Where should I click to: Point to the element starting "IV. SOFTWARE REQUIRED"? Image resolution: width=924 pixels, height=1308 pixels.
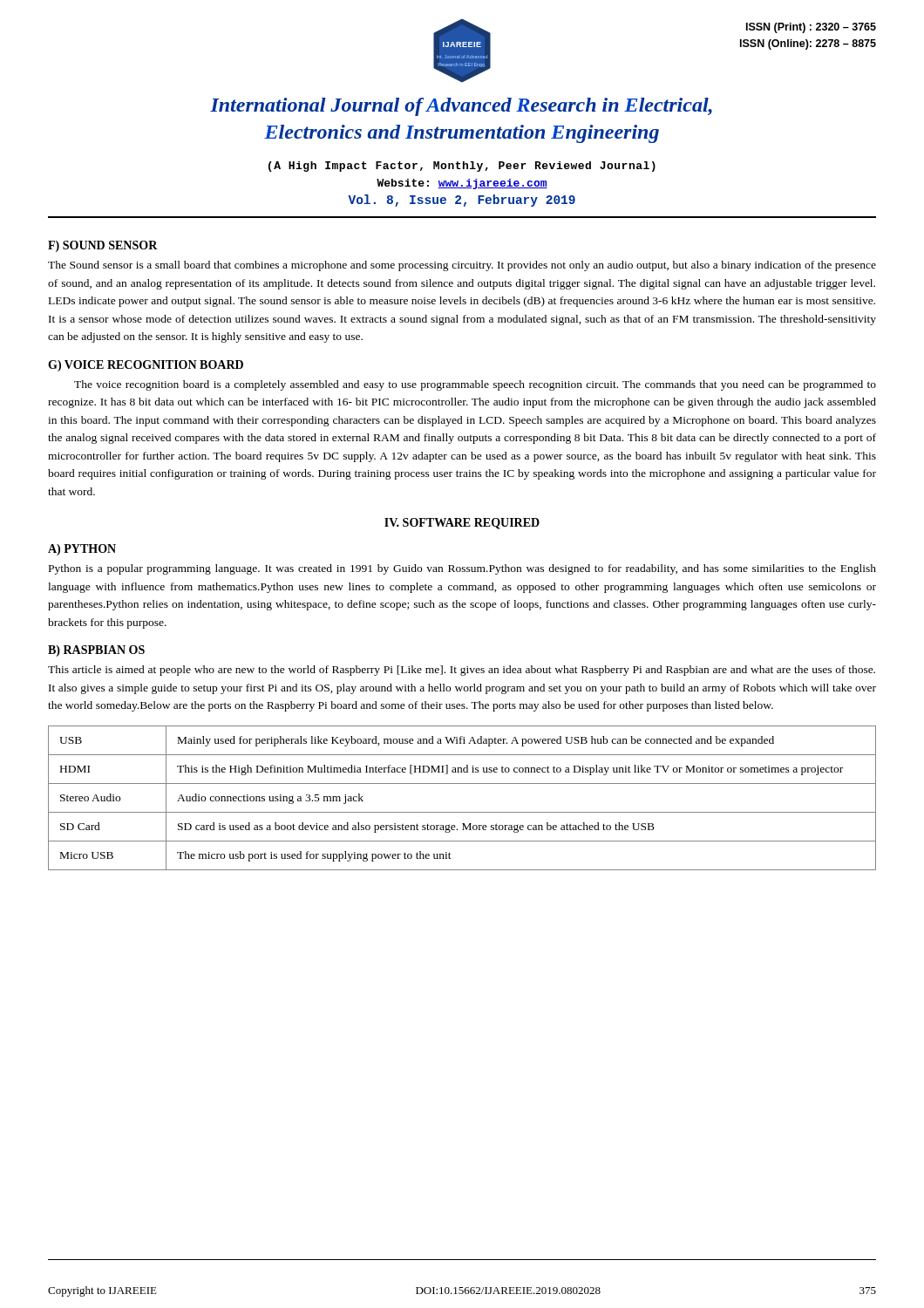[x=462, y=523]
